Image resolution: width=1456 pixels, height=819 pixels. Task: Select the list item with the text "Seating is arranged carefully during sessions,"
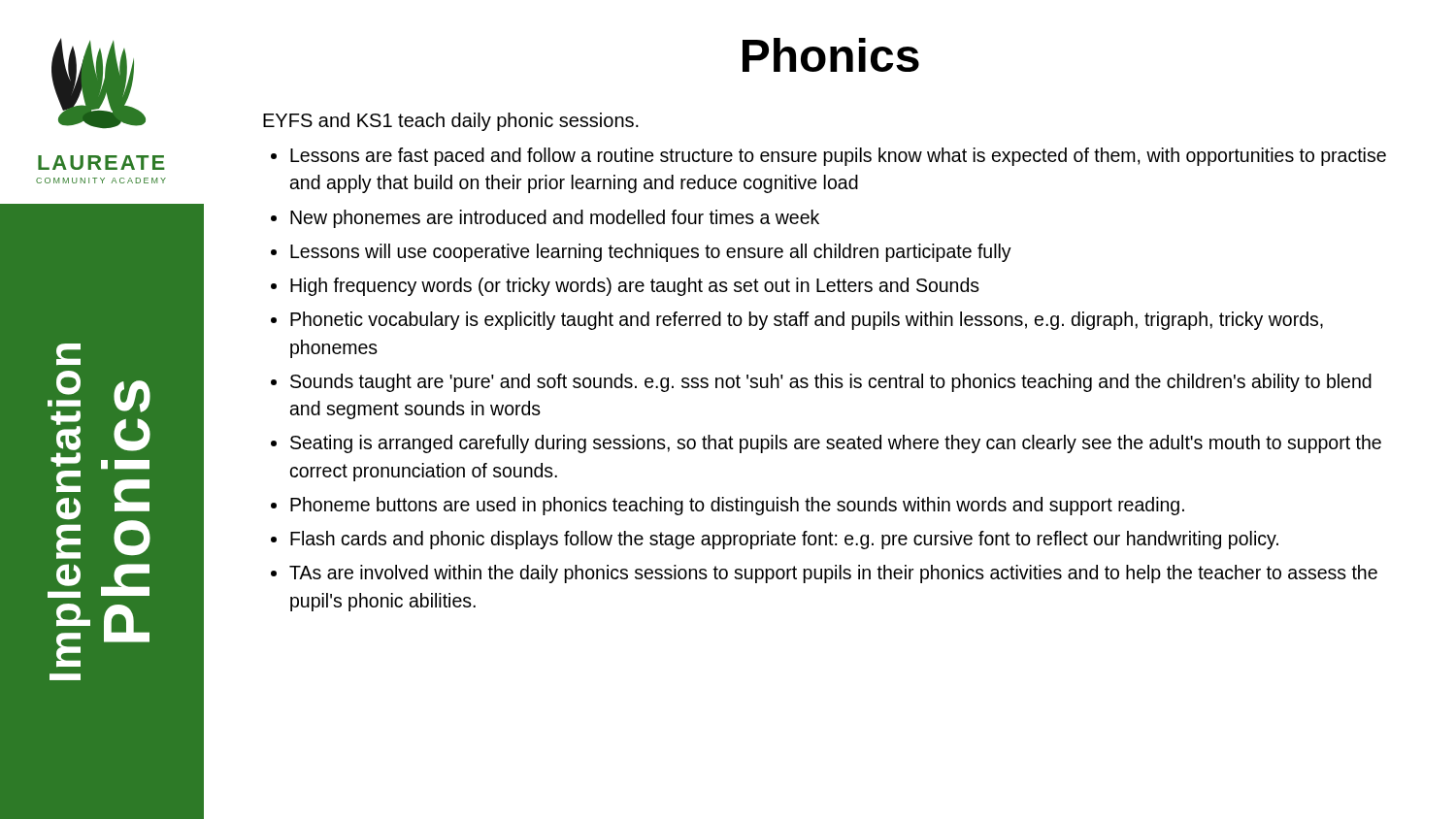(836, 457)
